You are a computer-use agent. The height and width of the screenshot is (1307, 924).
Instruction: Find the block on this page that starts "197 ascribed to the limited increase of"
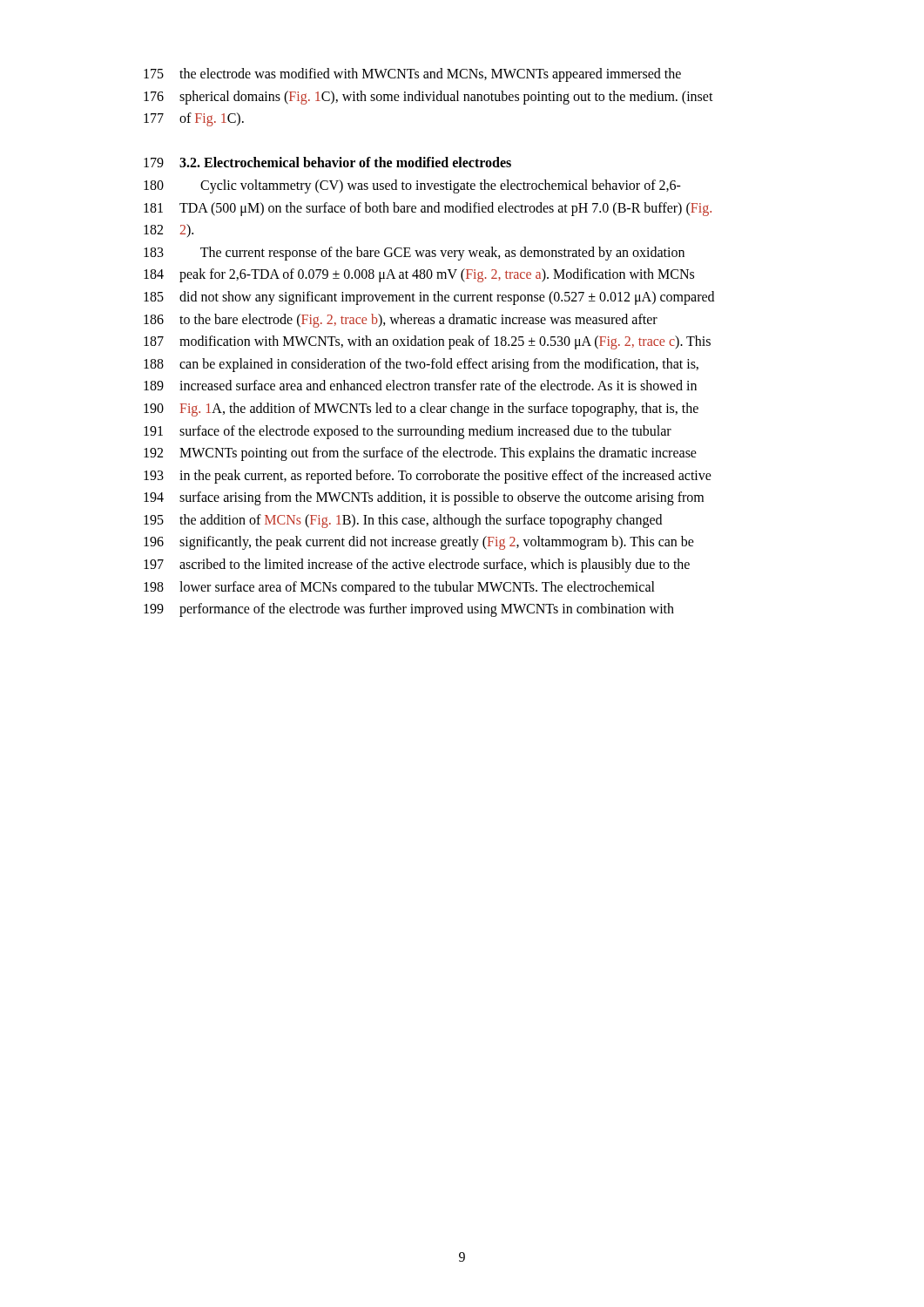click(x=477, y=564)
